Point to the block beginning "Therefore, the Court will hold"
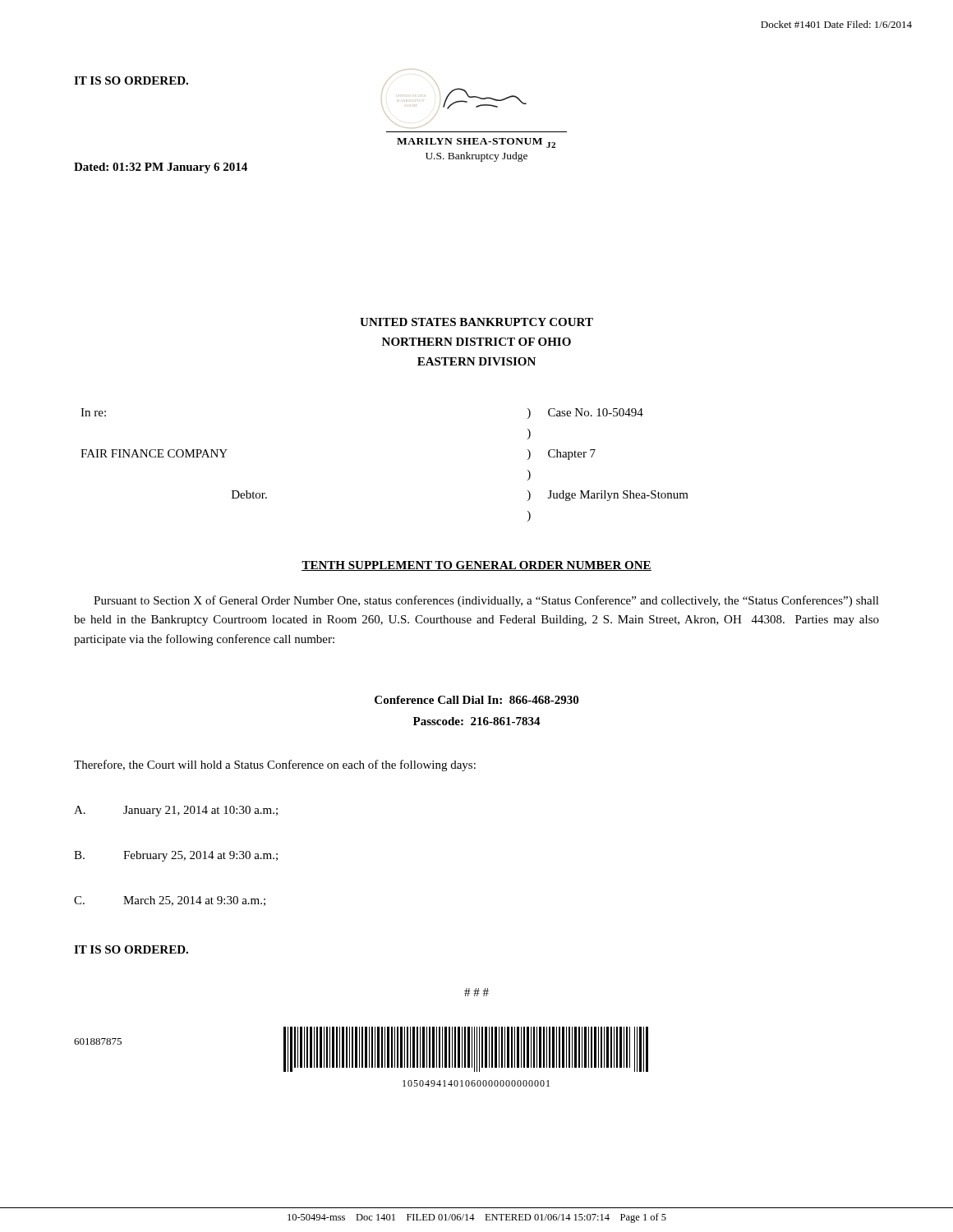The image size is (953, 1232). (x=275, y=765)
